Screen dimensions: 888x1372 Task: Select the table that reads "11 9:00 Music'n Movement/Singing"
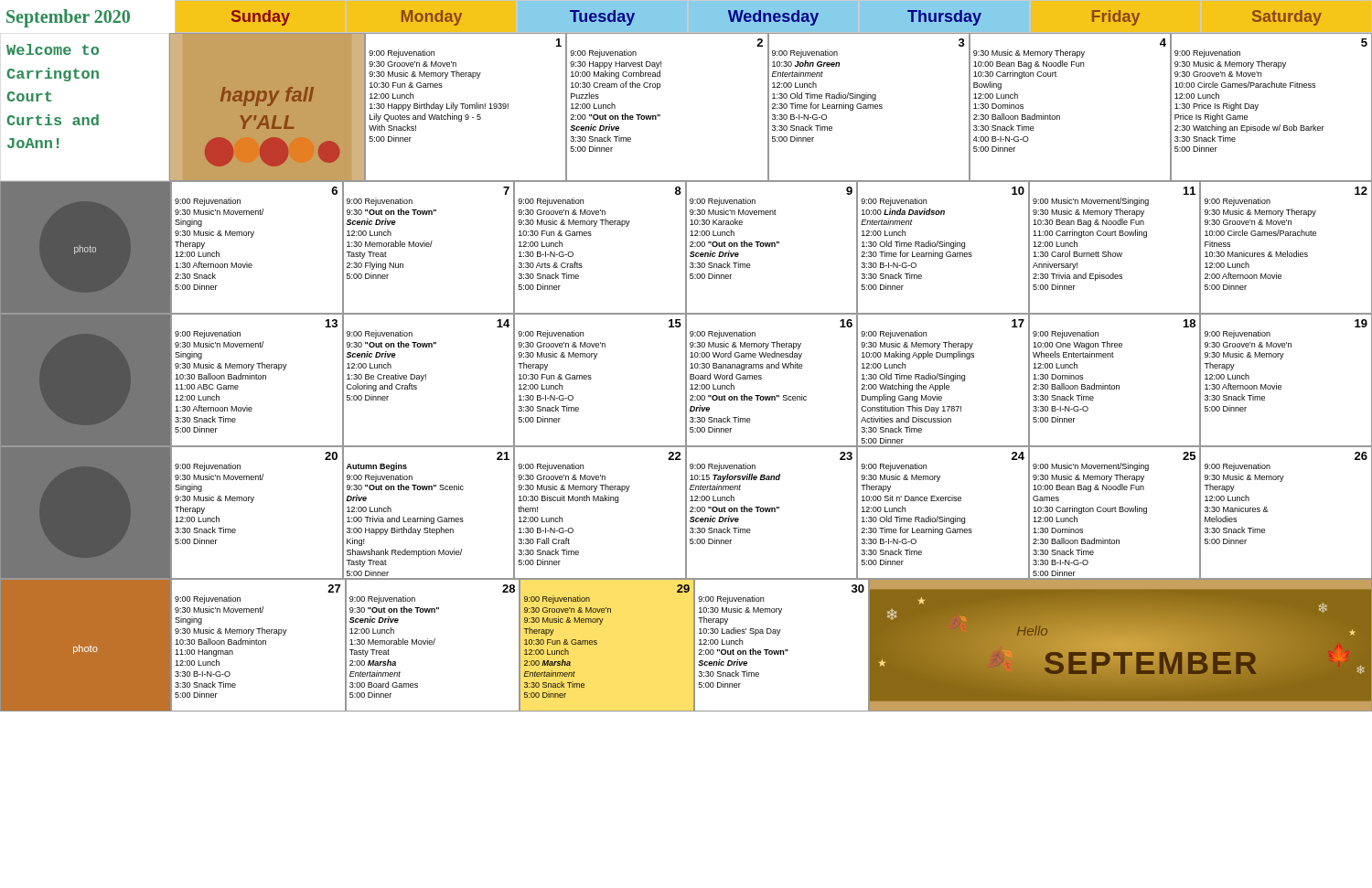pyautogui.click(x=1115, y=247)
